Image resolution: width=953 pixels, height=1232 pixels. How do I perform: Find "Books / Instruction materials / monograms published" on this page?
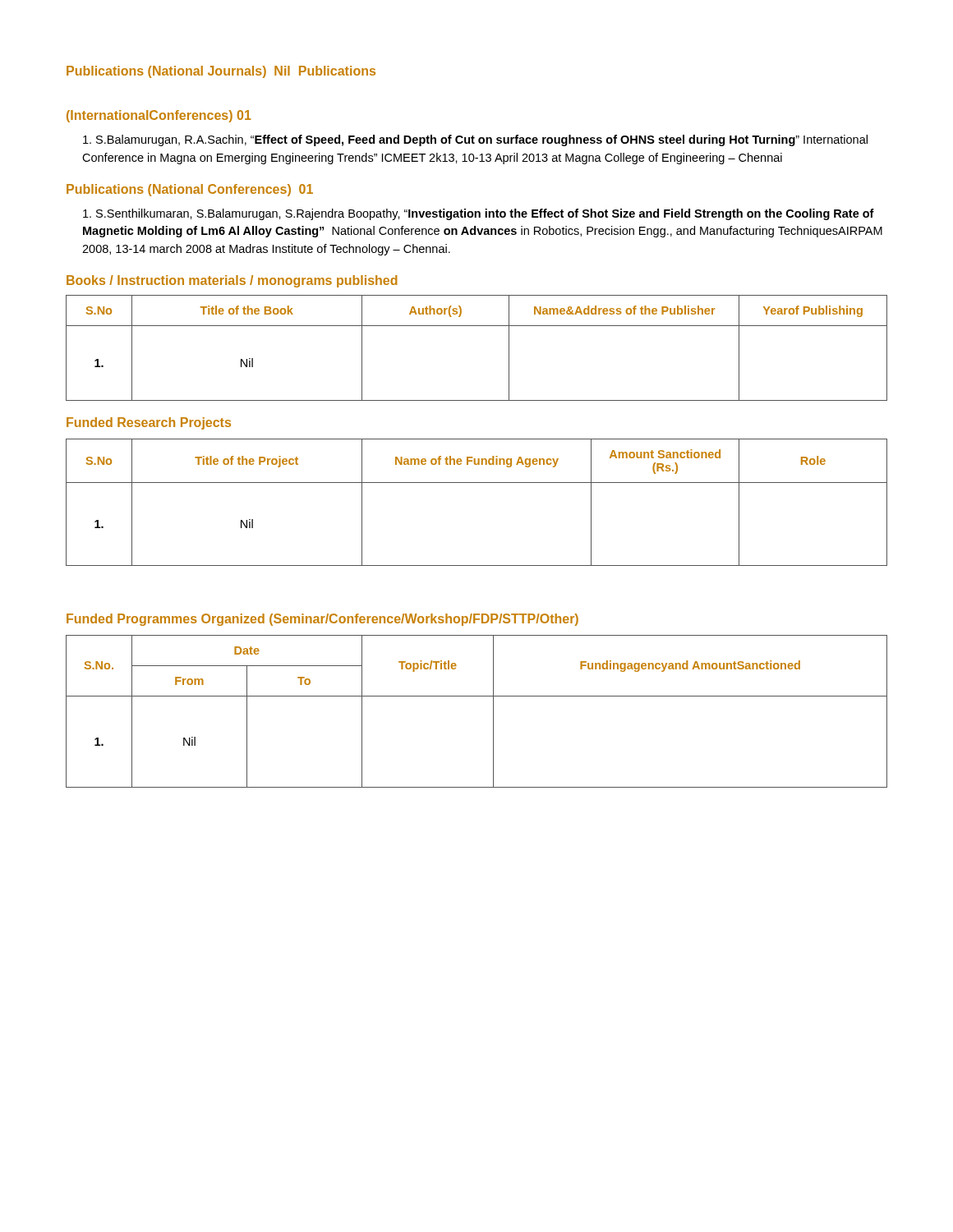coord(232,280)
